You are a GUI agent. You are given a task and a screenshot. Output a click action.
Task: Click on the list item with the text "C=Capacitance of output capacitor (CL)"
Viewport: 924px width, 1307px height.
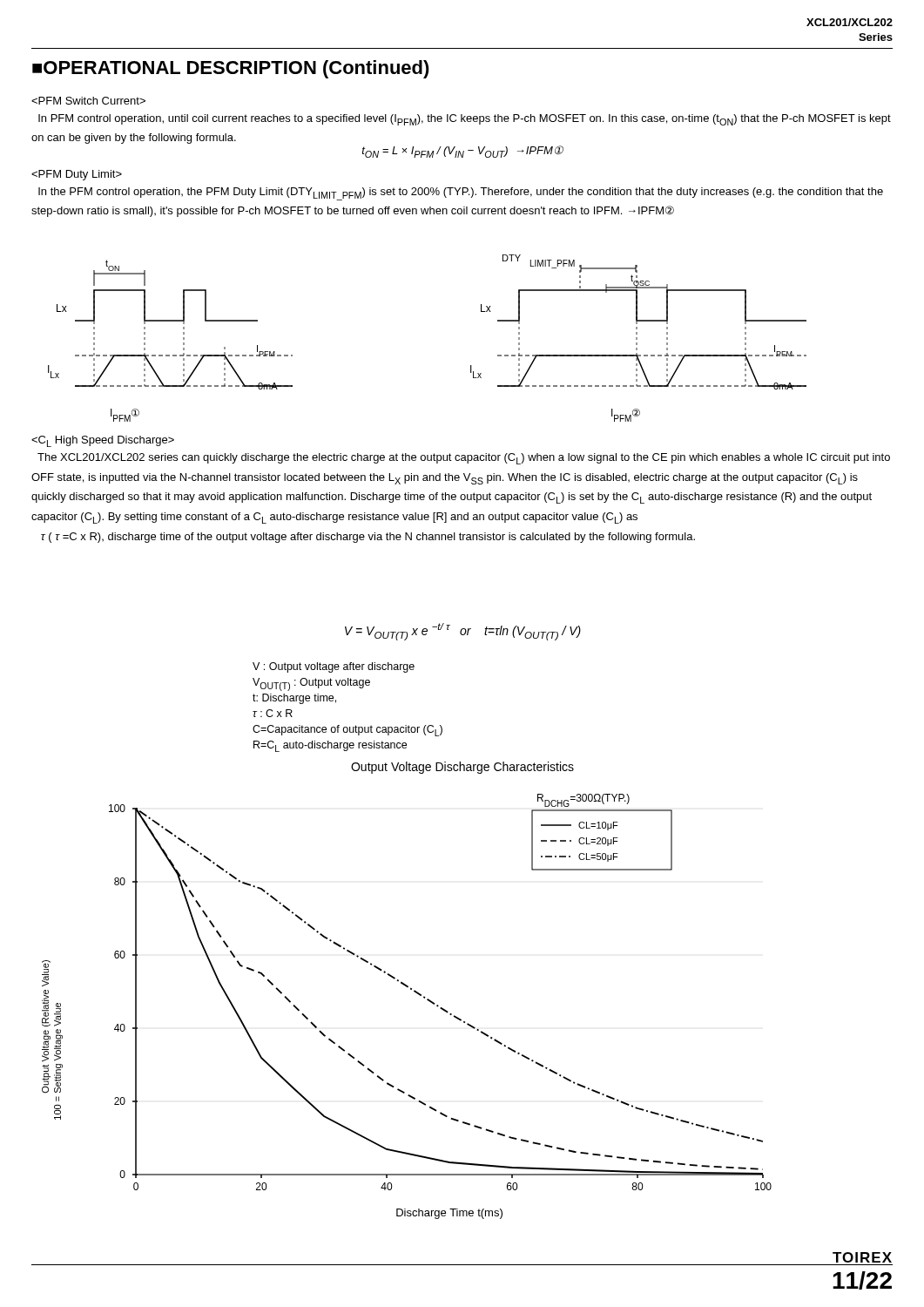348,730
